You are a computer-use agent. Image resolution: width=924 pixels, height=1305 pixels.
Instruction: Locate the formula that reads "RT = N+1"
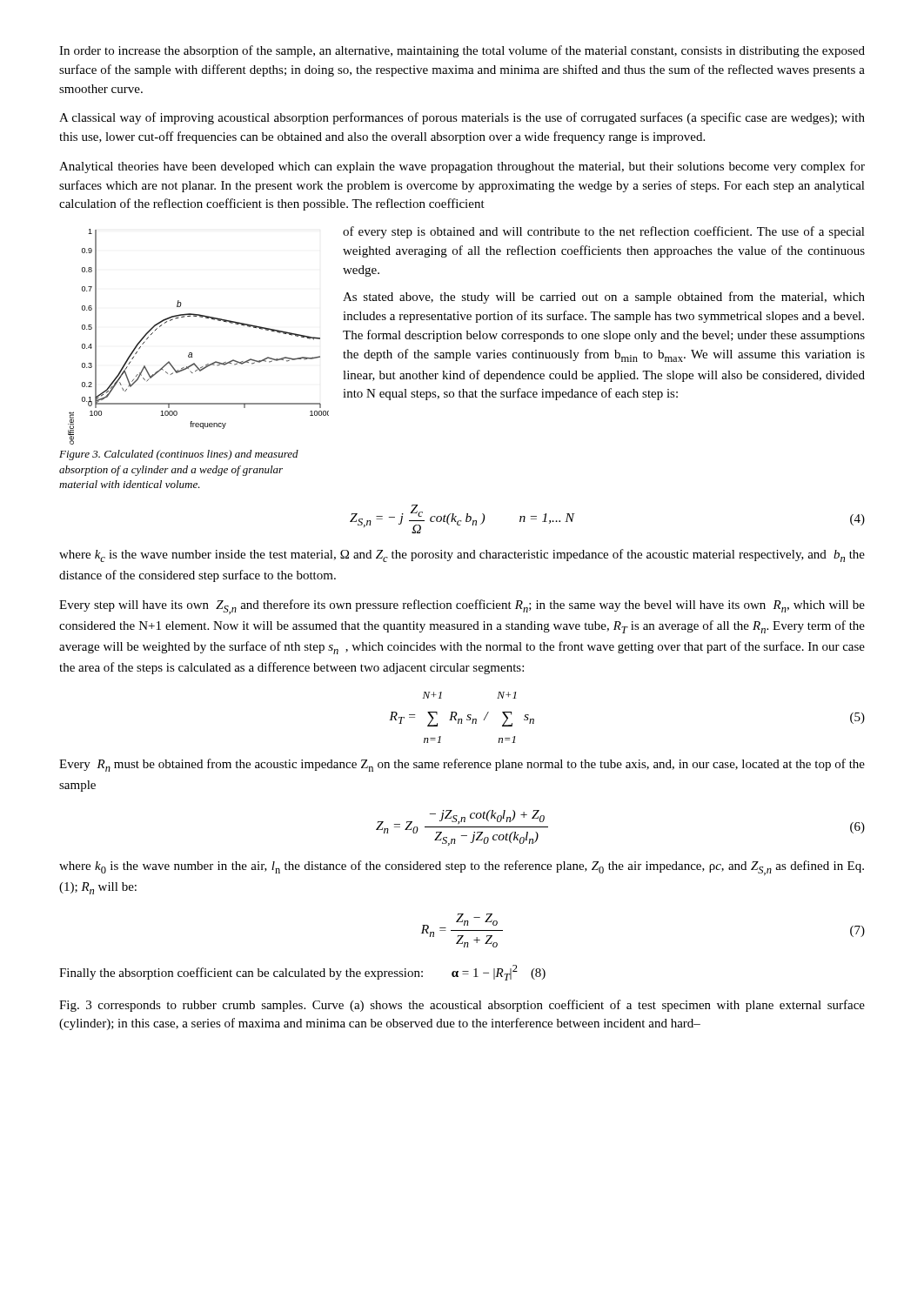(429, 695)
